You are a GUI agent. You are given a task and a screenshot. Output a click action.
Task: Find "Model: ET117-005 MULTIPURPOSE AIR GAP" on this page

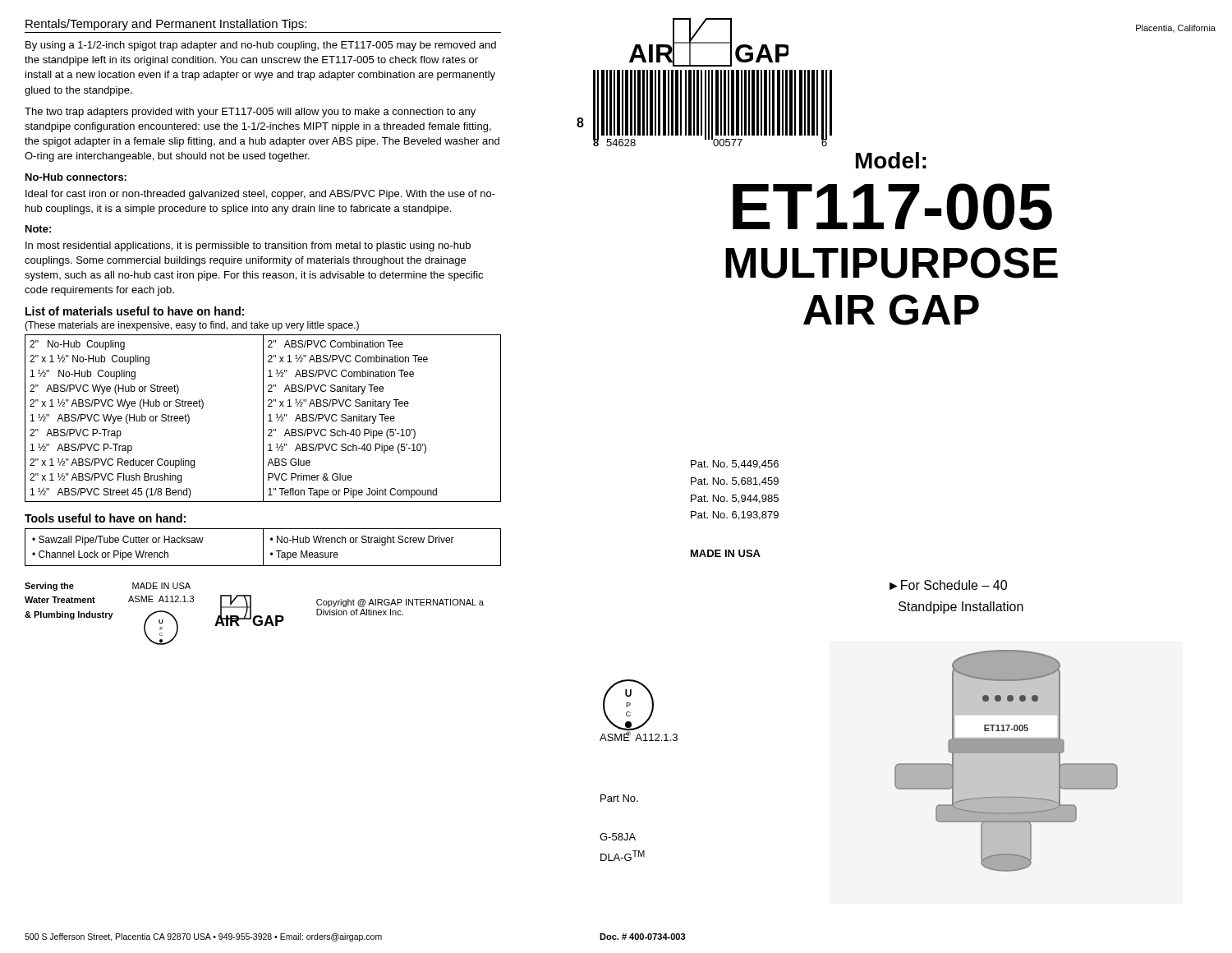891,241
